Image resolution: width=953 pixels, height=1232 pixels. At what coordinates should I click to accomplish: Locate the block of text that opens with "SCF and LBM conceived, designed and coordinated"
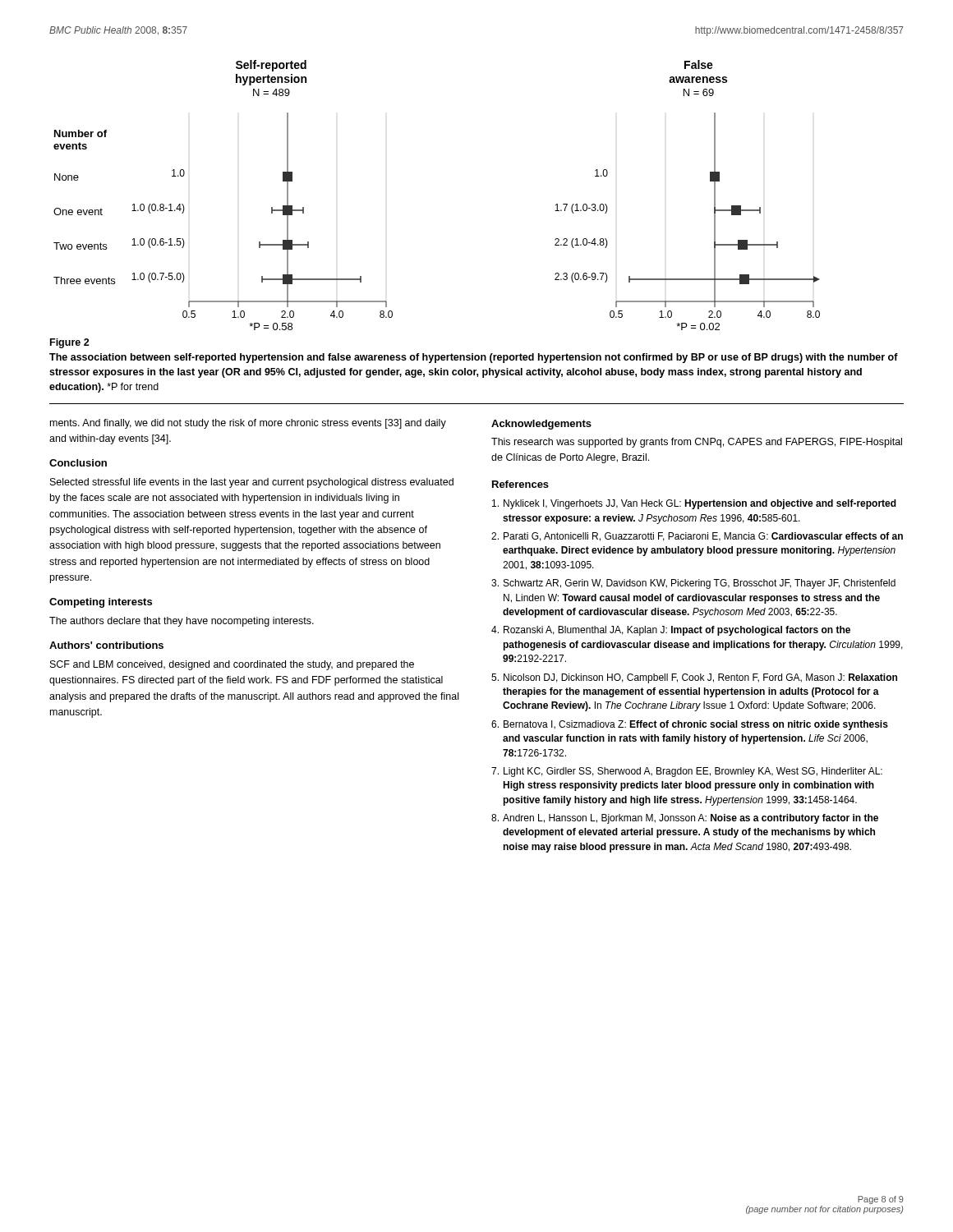(254, 688)
